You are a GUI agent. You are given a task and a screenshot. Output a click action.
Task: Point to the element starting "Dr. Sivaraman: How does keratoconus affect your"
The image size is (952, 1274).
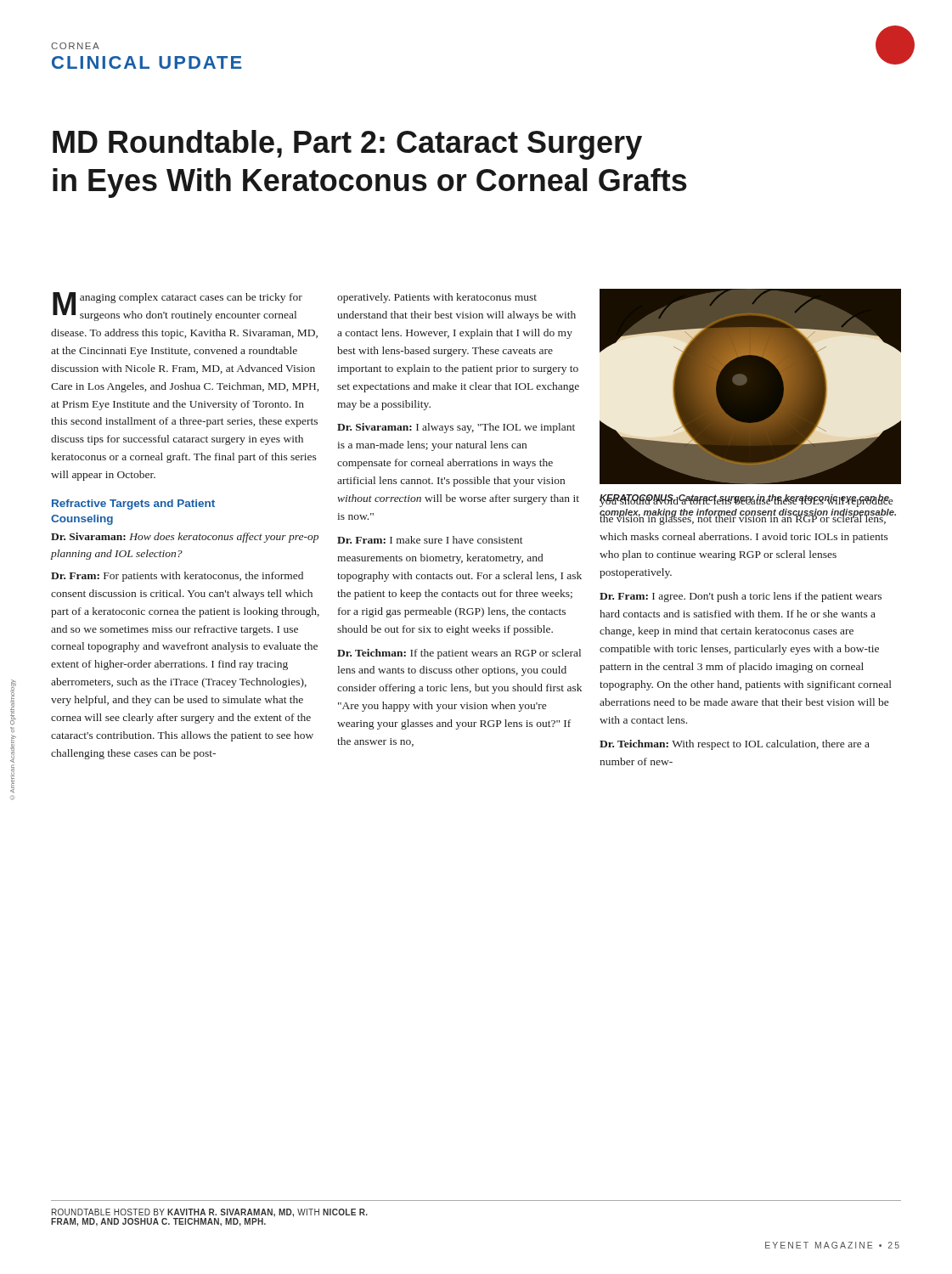coord(187,546)
